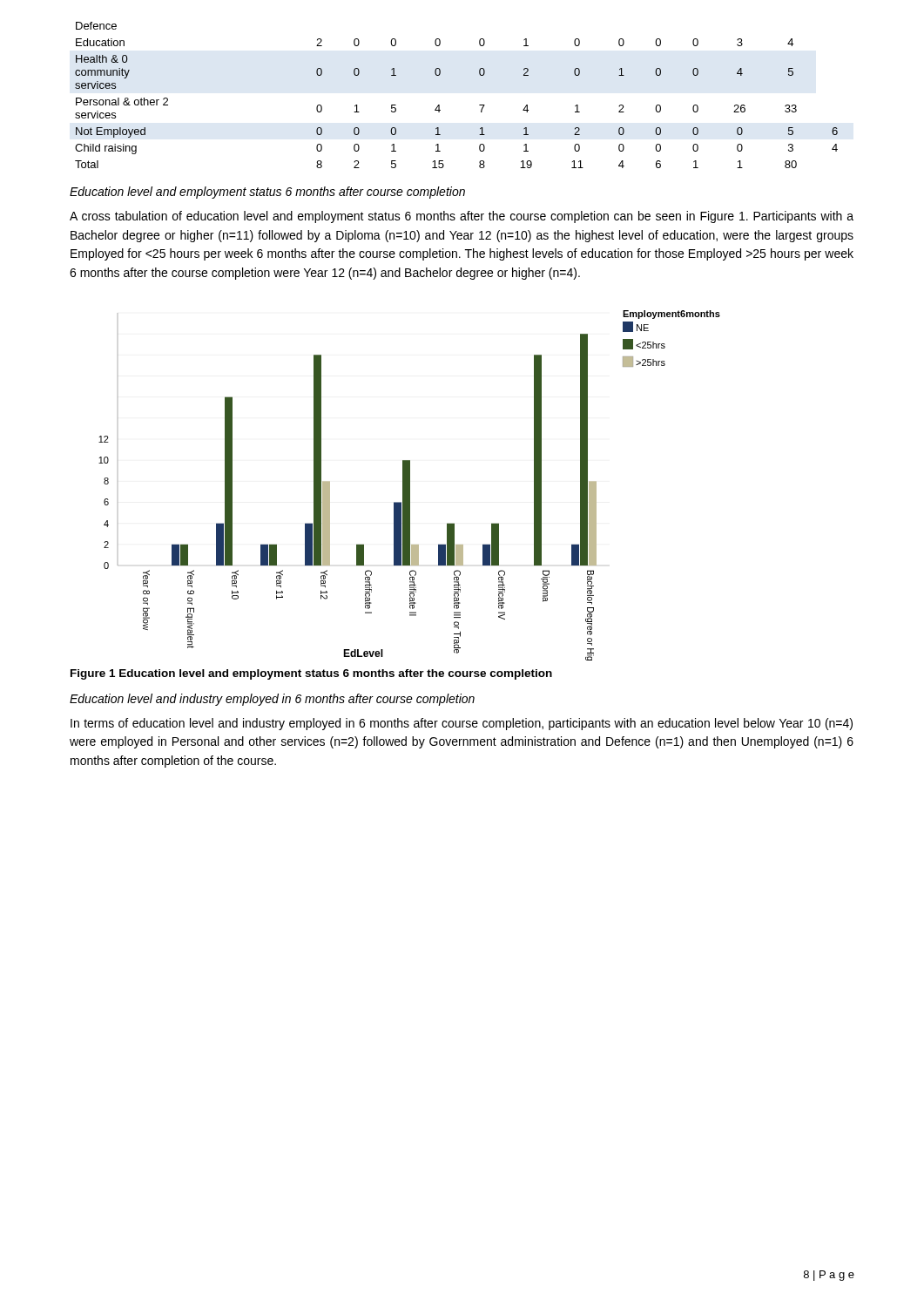Find the grouped bar chart

[x=462, y=478]
